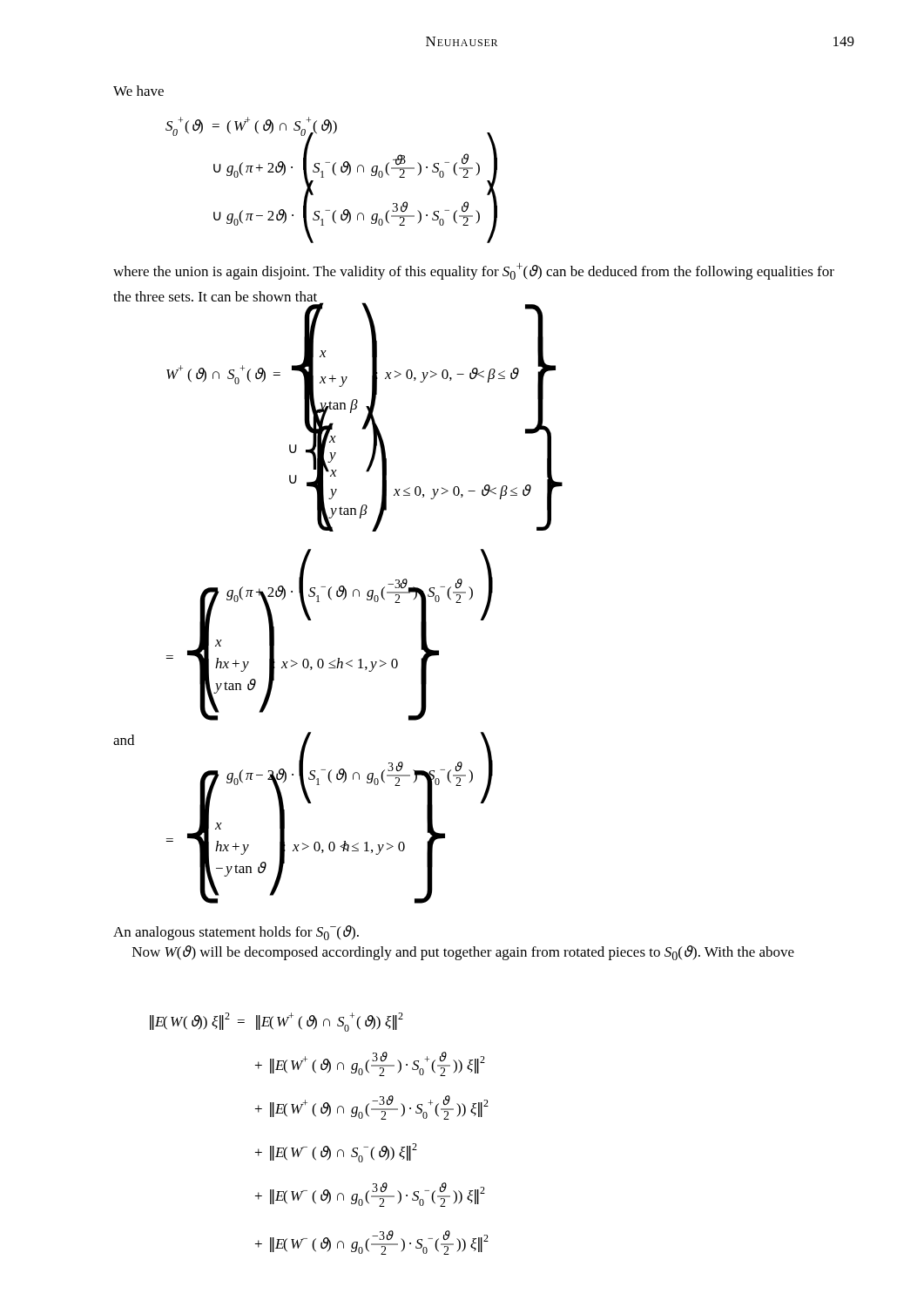924x1307 pixels.
Task: Point to the formula beginning "g 0 ( π + 2"
Action: coord(444,643)
